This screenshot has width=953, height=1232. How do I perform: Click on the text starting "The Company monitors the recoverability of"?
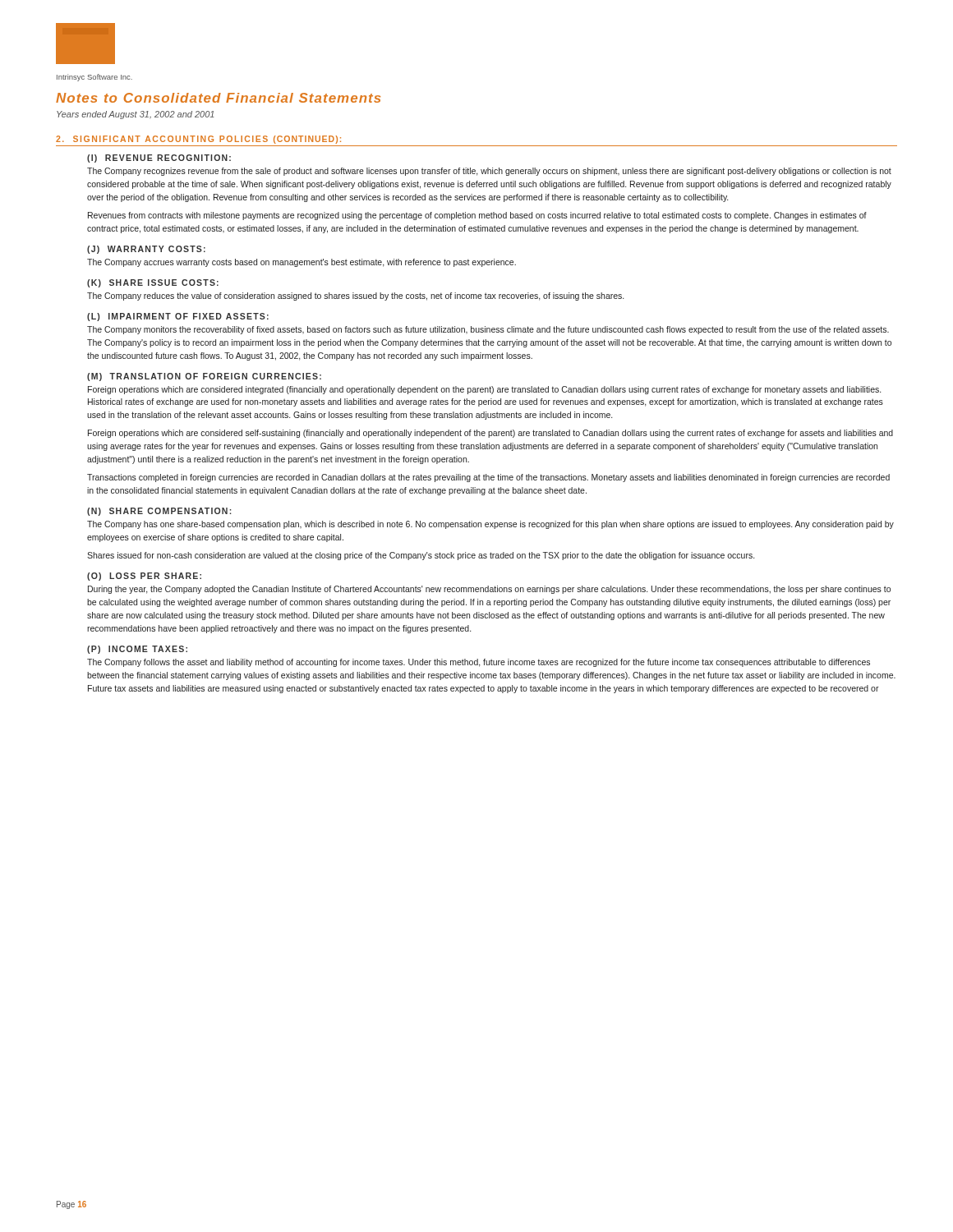click(489, 342)
